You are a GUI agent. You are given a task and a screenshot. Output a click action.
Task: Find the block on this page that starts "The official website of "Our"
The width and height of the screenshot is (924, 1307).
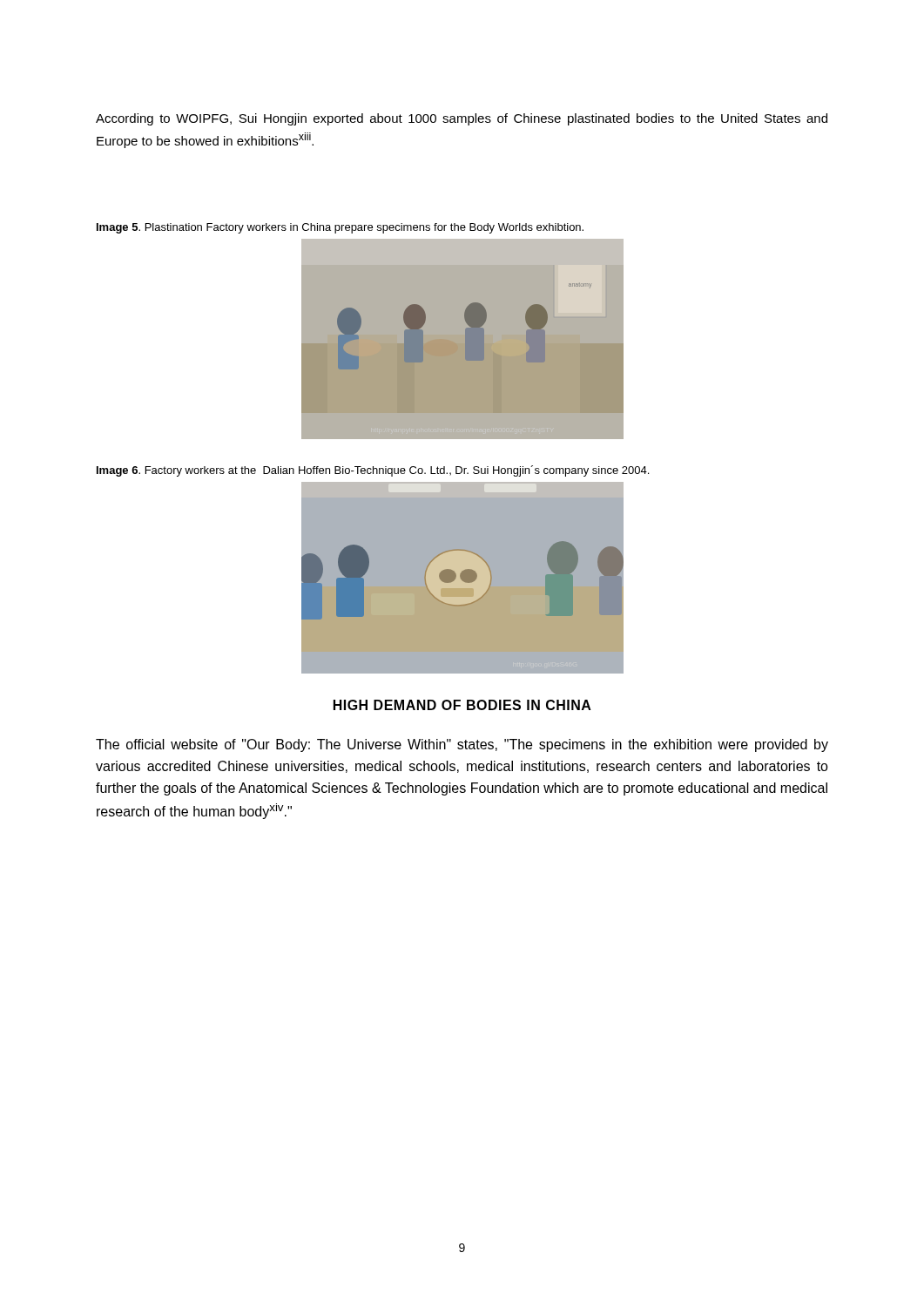point(462,779)
